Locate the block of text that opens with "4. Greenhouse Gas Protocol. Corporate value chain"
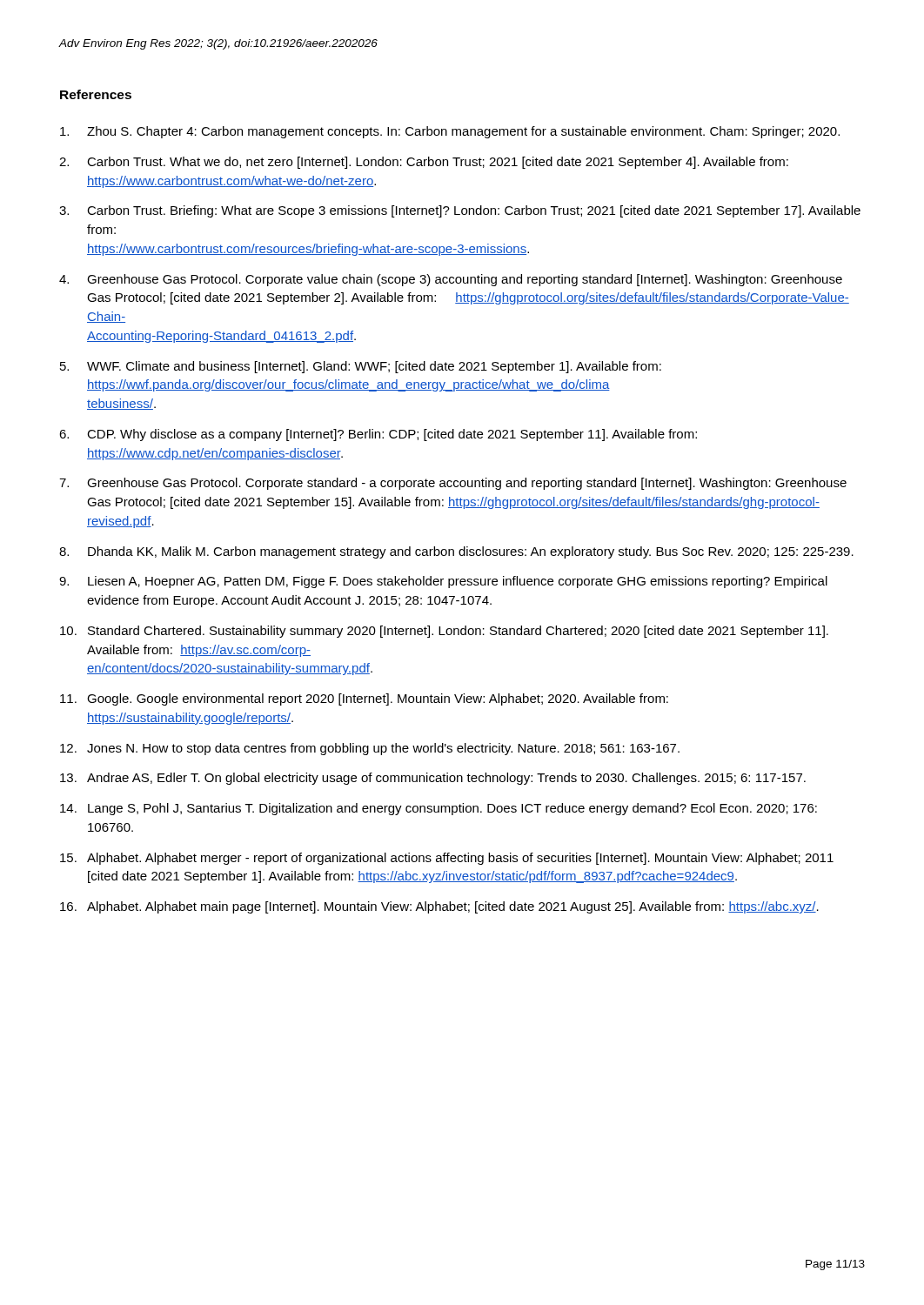924x1305 pixels. coord(462,307)
